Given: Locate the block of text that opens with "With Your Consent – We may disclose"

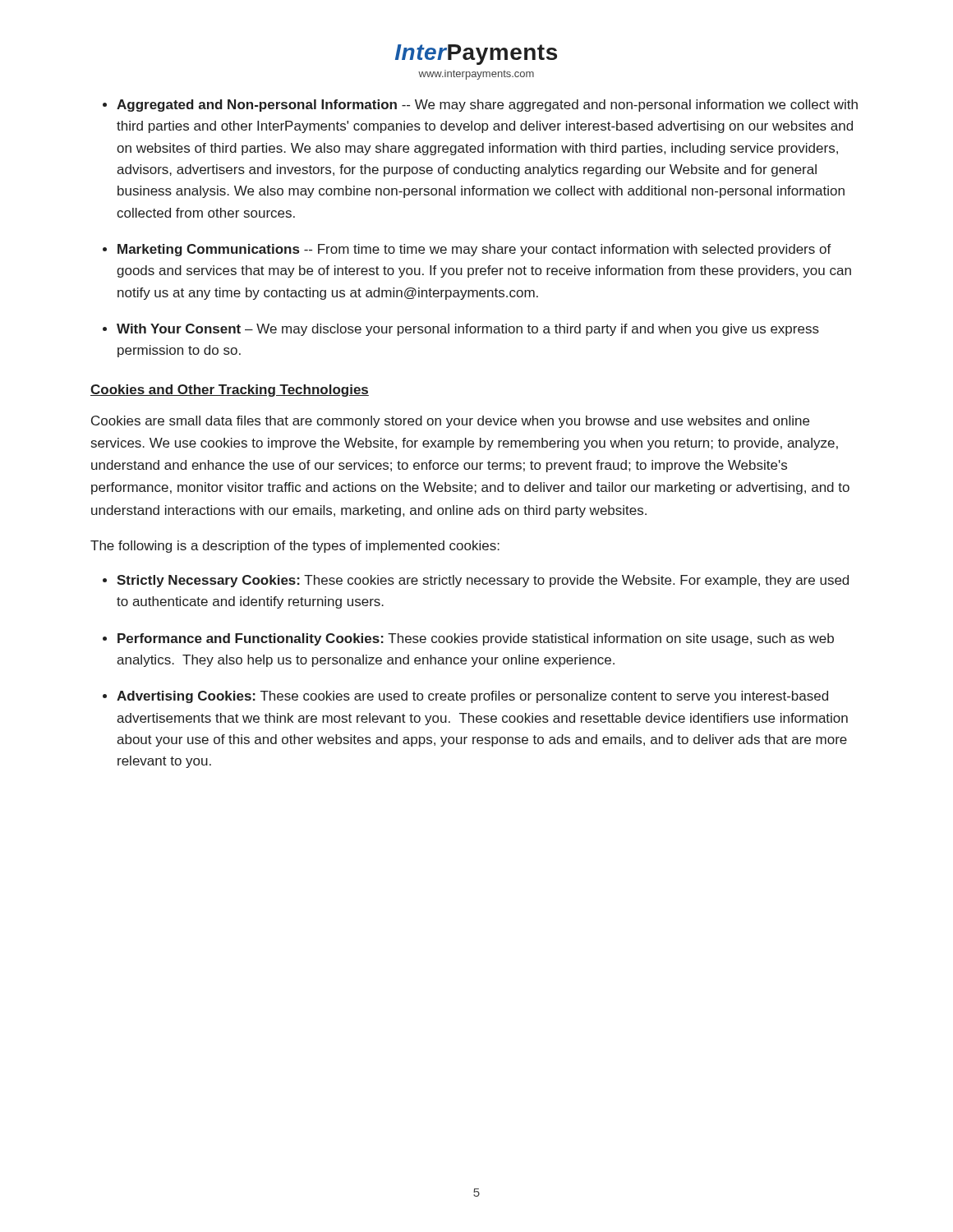Looking at the screenshot, I should click(x=468, y=340).
